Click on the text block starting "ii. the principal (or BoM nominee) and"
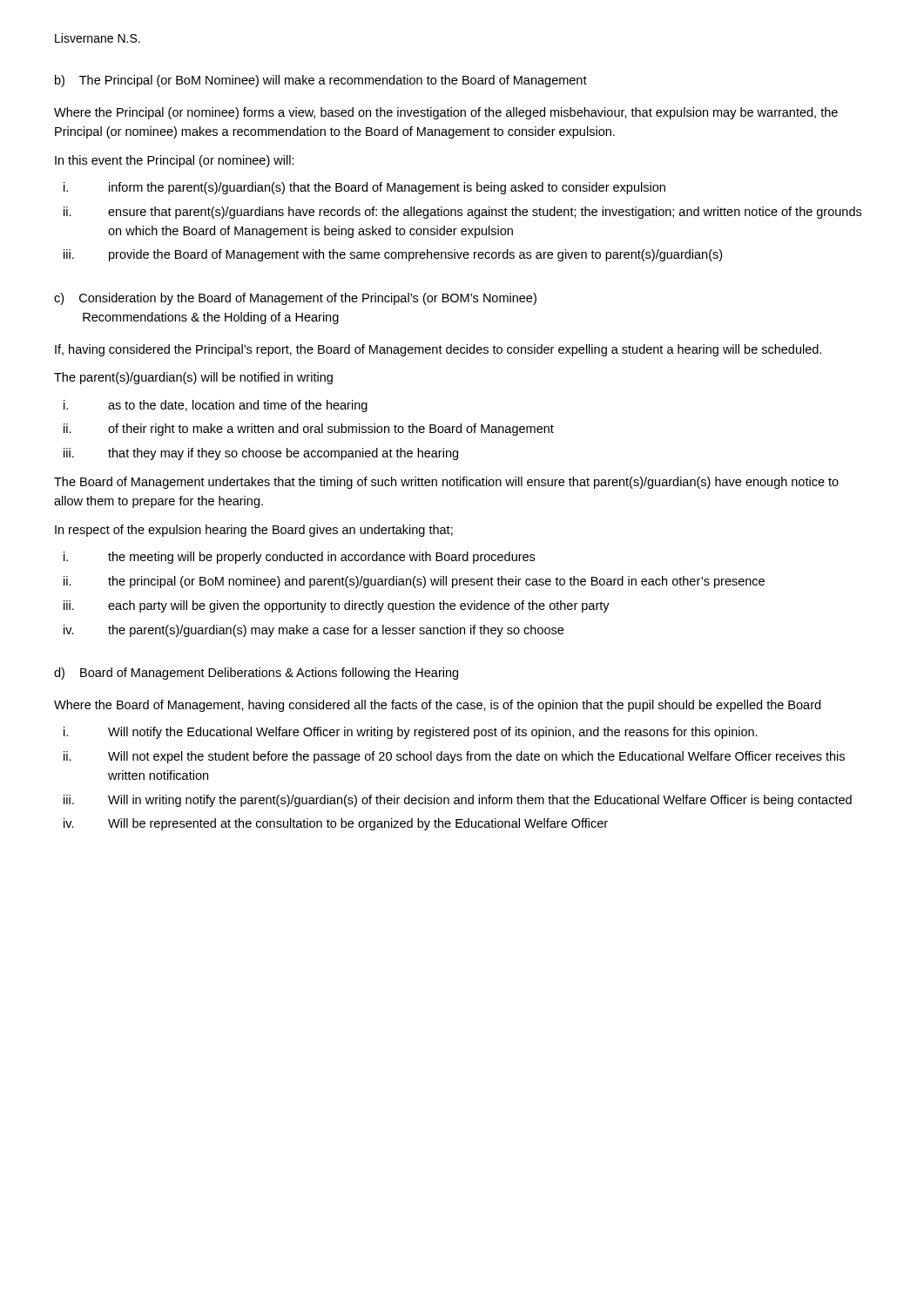This screenshot has height=1307, width=924. pos(462,582)
